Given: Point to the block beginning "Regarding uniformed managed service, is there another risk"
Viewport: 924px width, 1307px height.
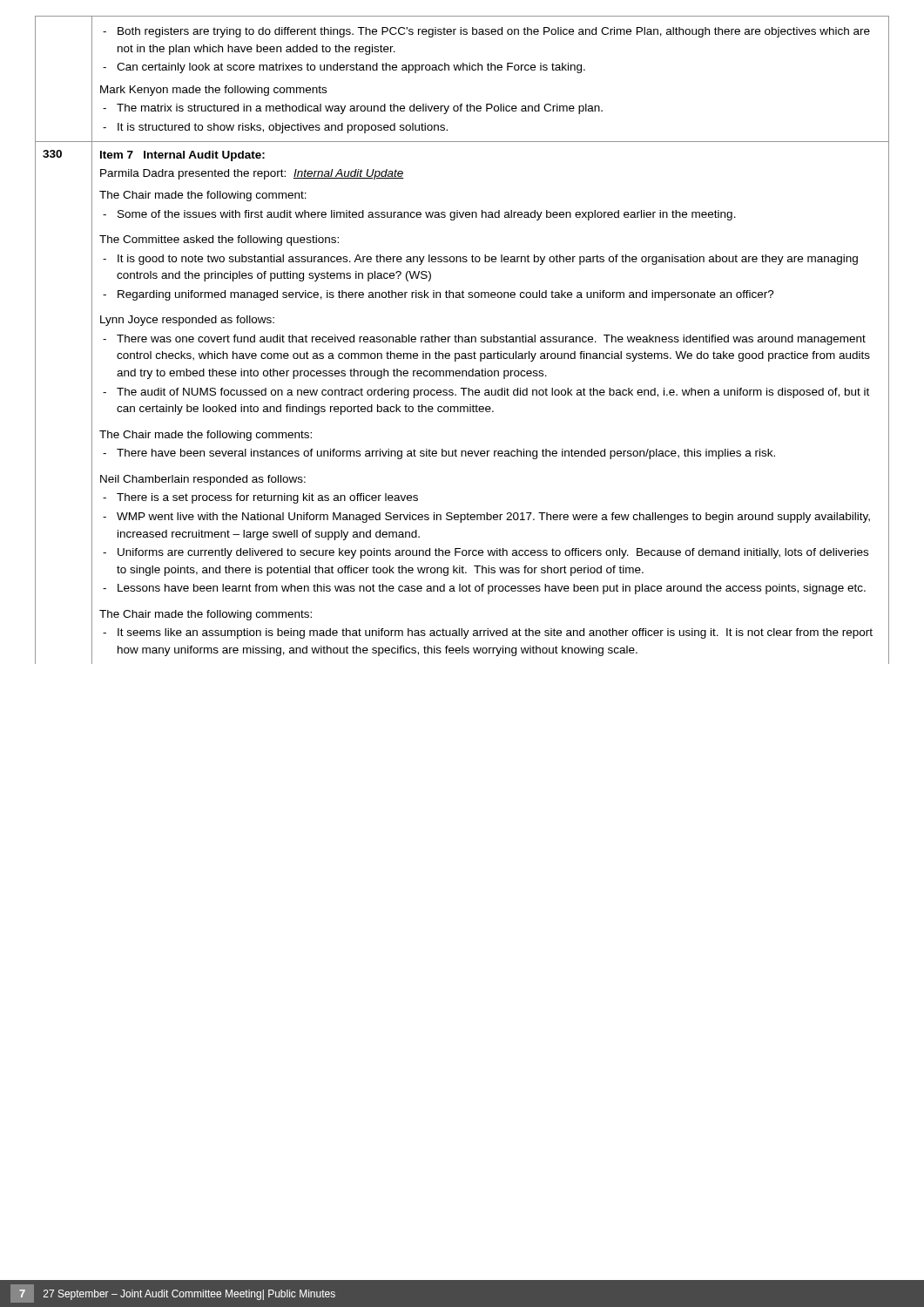Looking at the screenshot, I should tap(445, 294).
